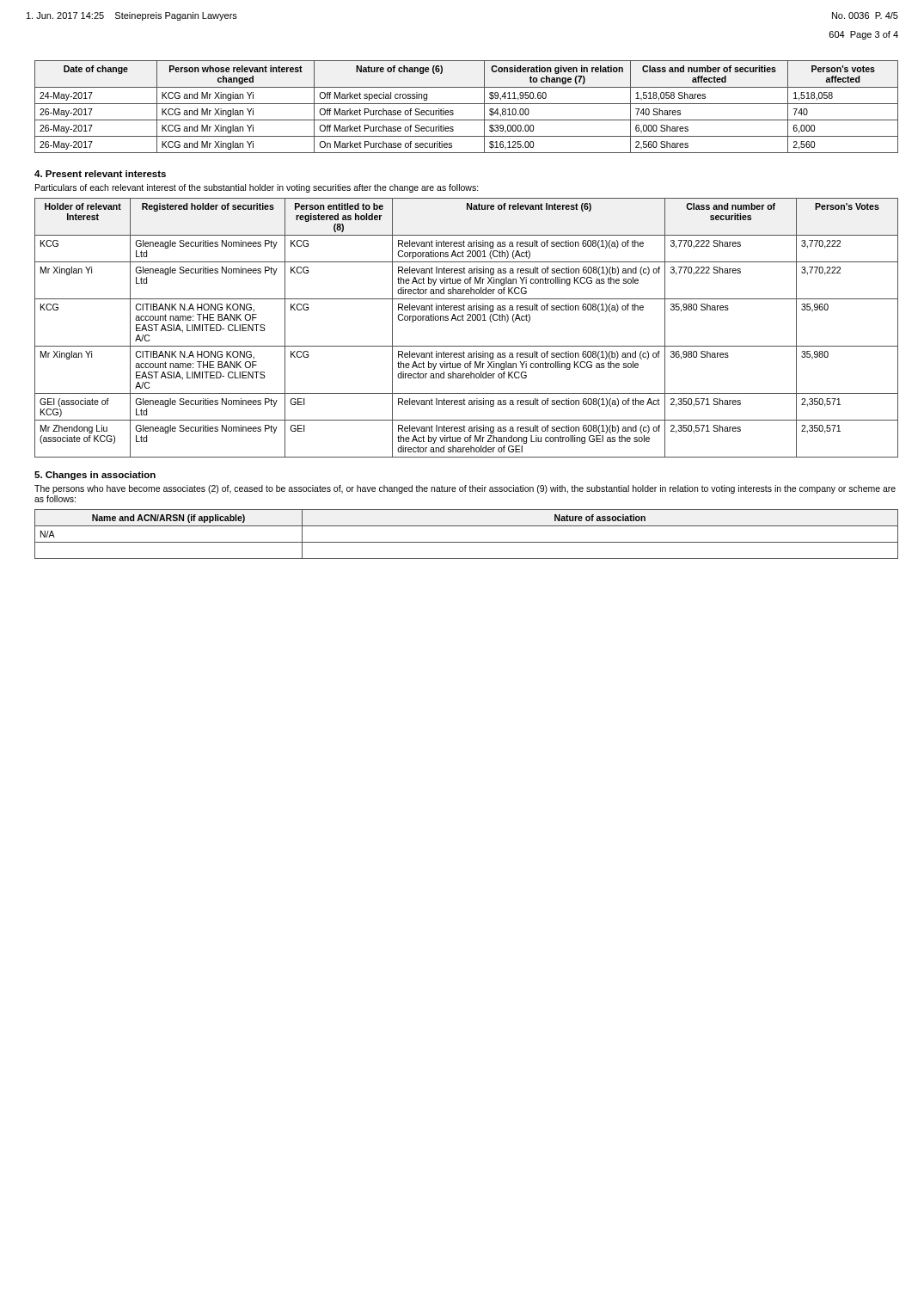Image resolution: width=924 pixels, height=1290 pixels.
Task: Click on the text block with the text "The persons who have become associates (2) of,"
Action: 465,494
